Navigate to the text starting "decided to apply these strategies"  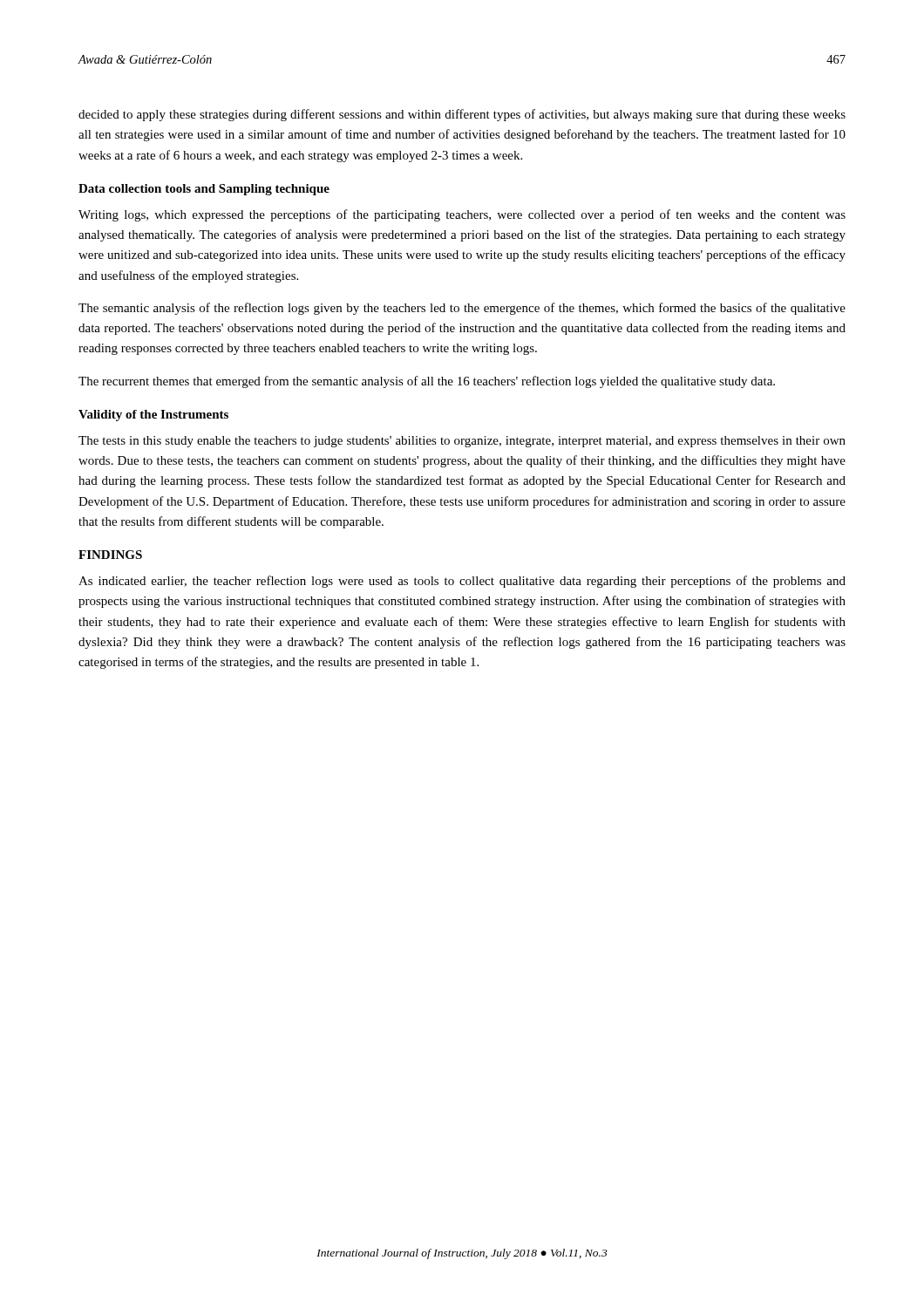click(462, 135)
